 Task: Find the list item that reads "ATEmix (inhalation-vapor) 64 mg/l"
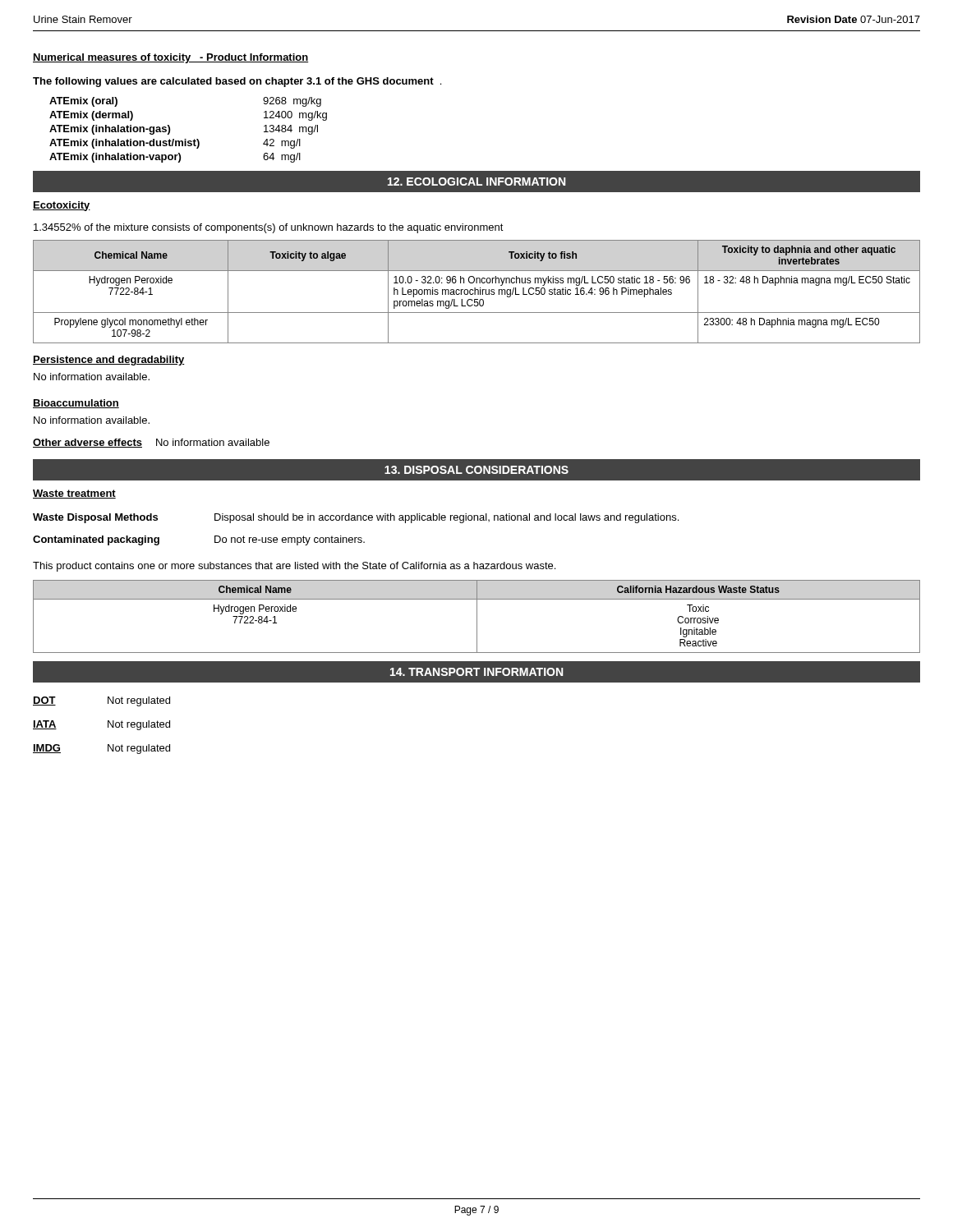tap(175, 156)
